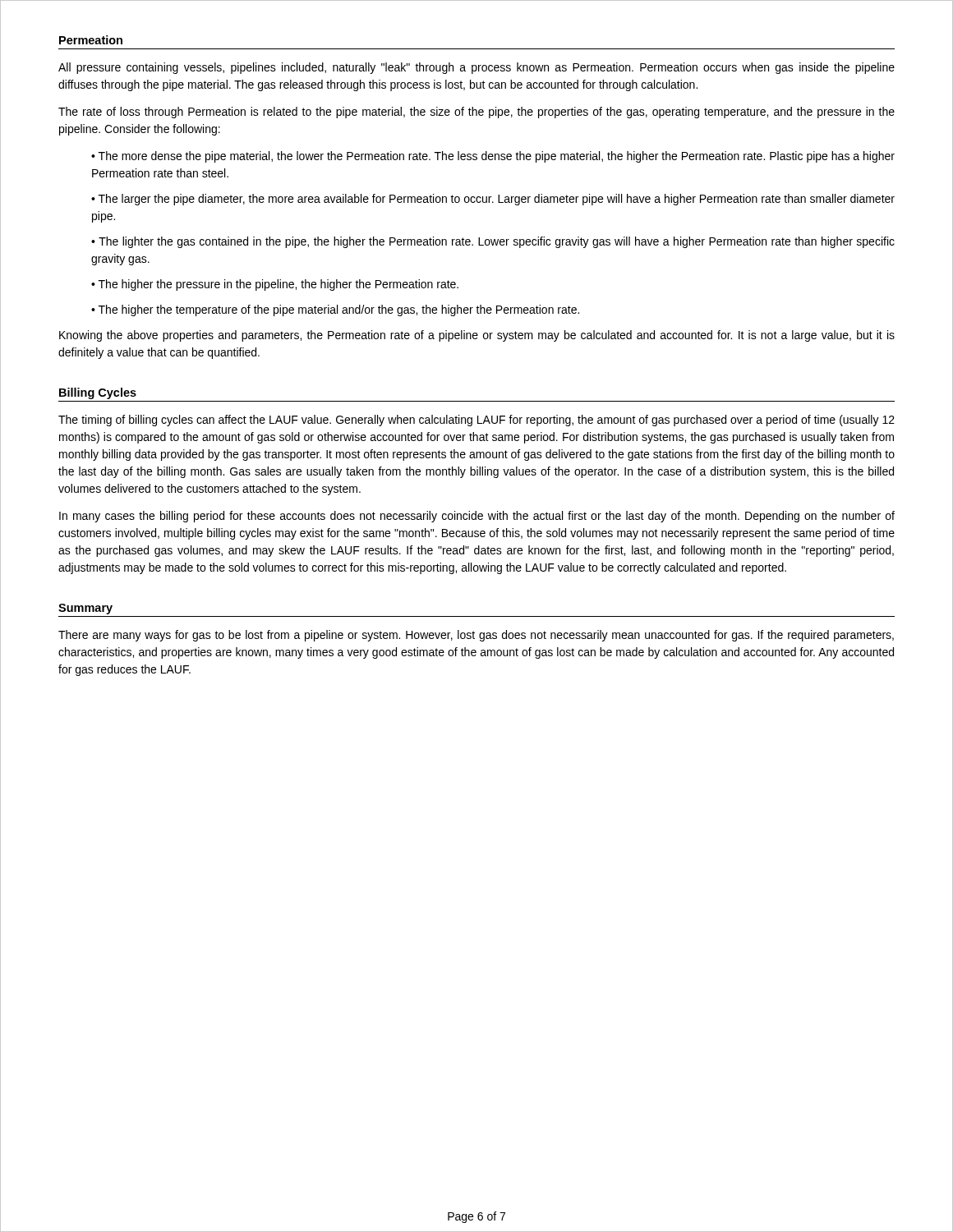Click where it says "Billing Cycles"
953x1232 pixels.
click(97, 393)
